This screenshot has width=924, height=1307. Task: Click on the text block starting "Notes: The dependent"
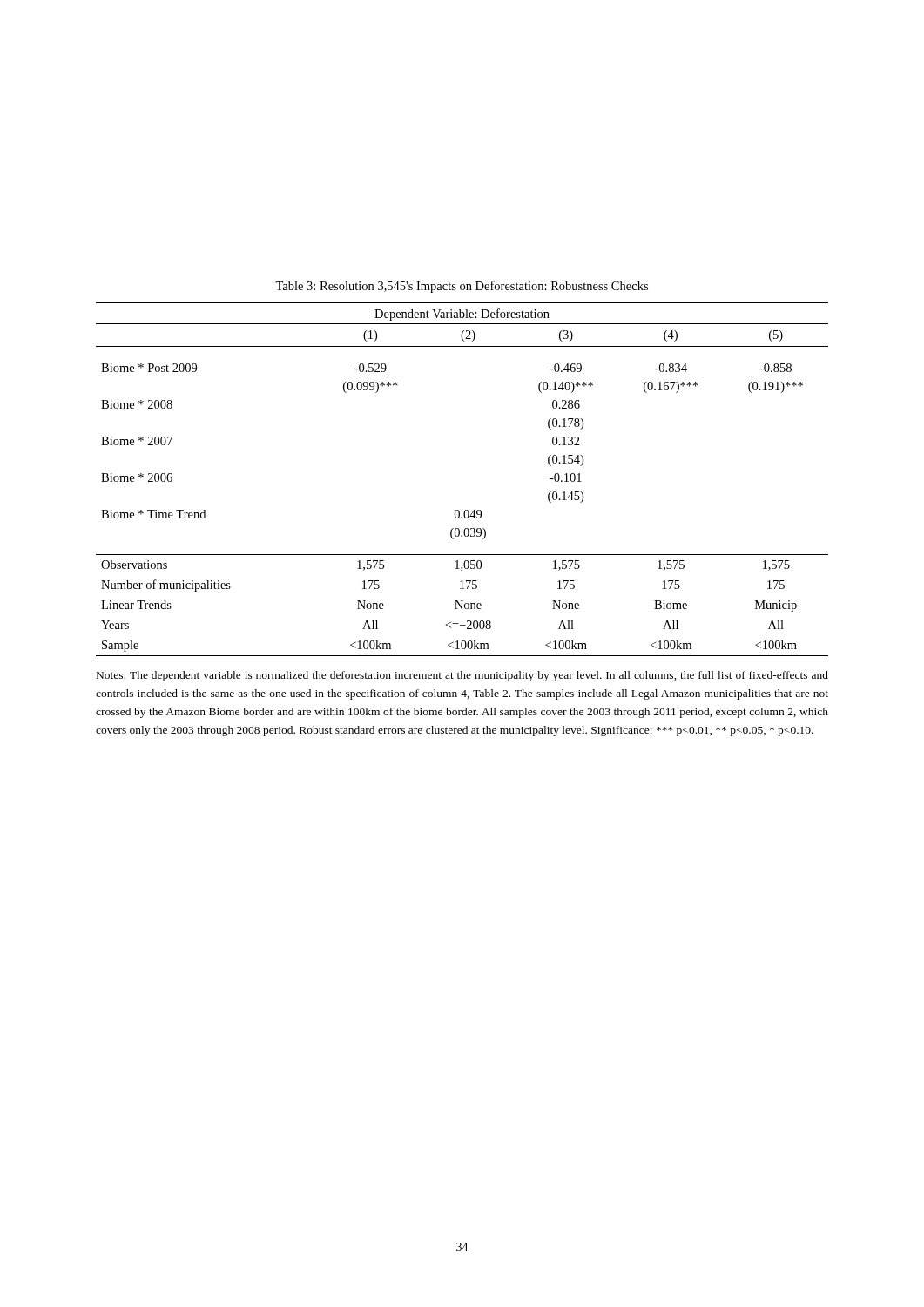click(x=462, y=702)
